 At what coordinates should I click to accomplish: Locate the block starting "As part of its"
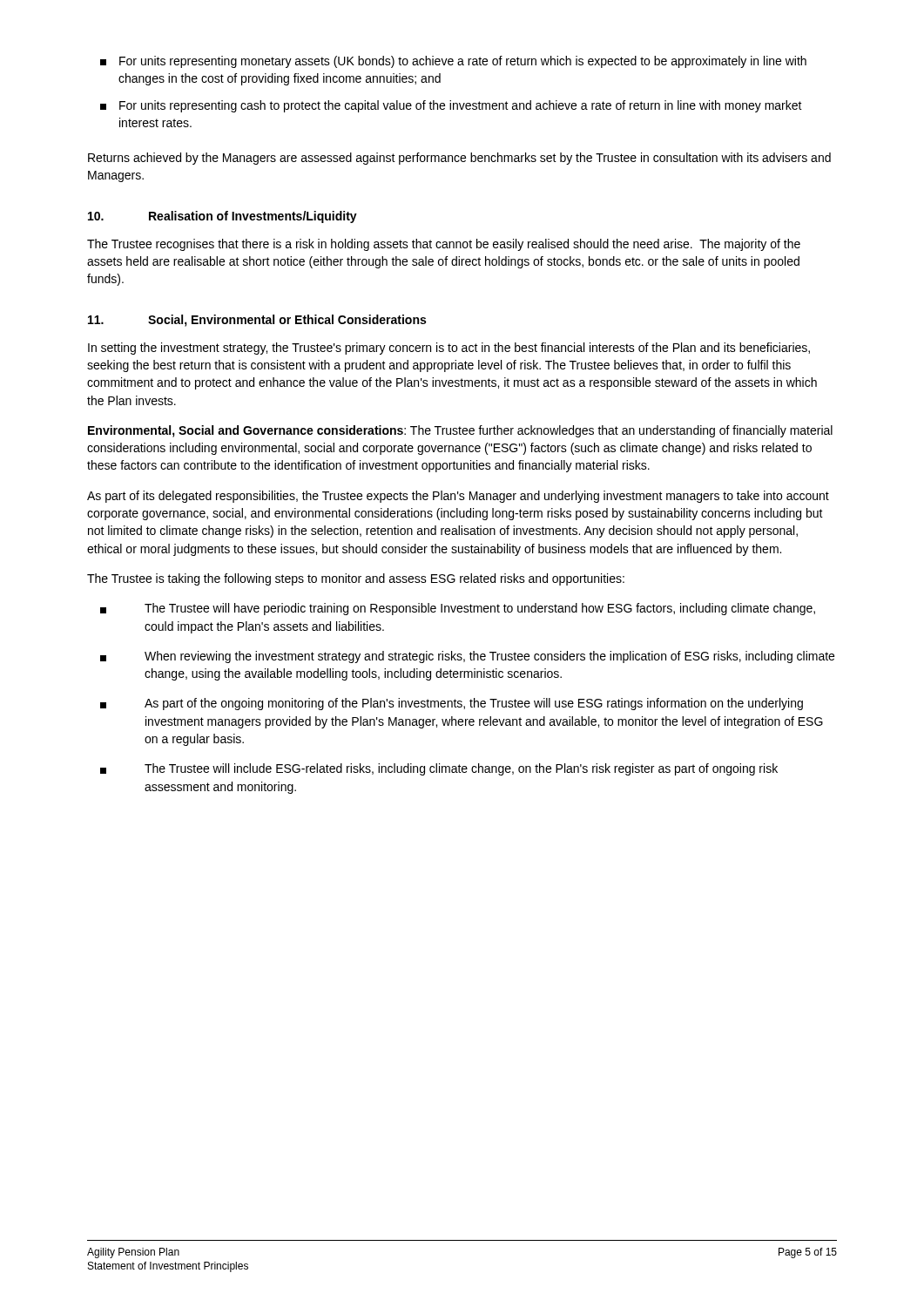click(462, 522)
